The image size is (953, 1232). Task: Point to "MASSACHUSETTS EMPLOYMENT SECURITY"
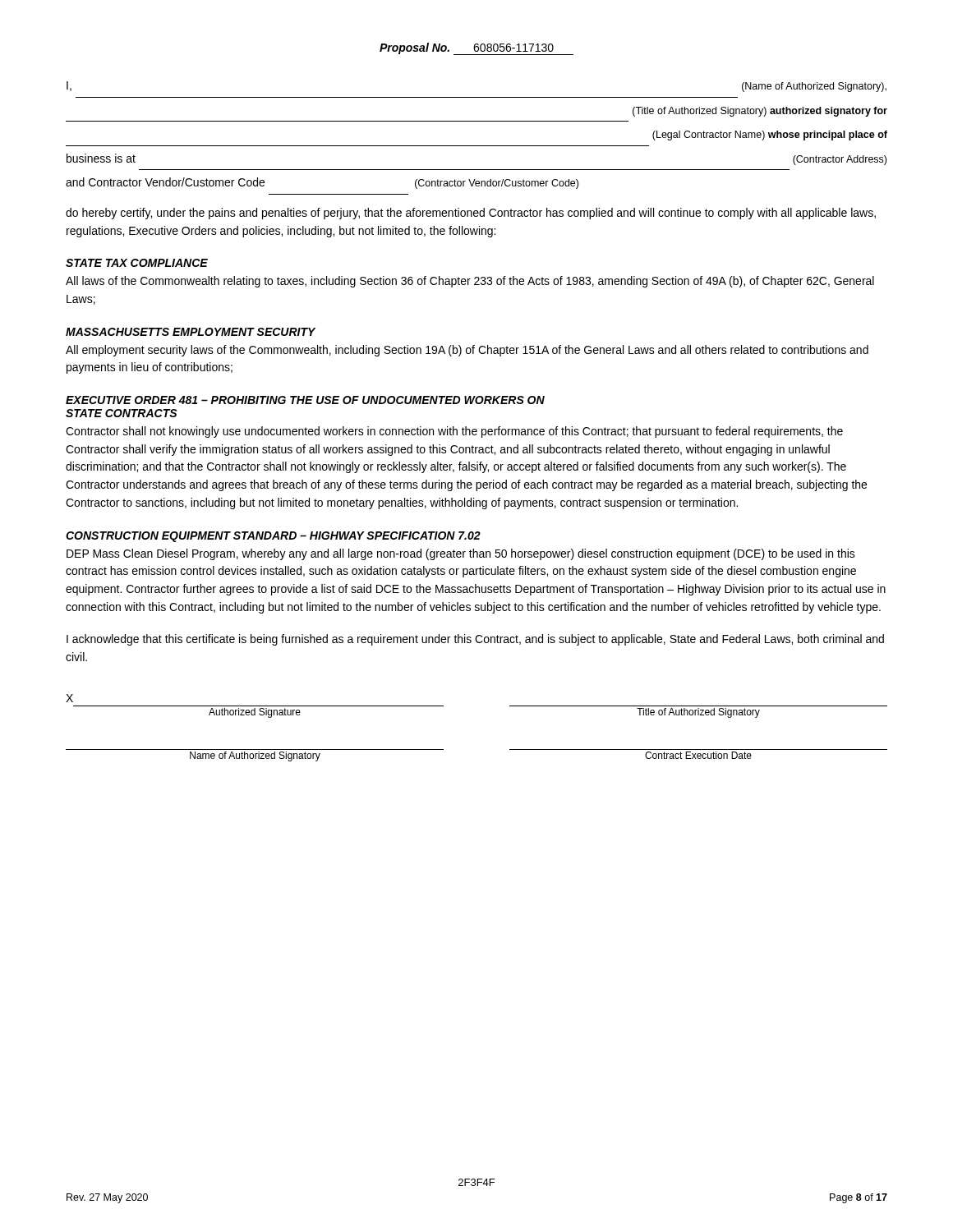click(x=190, y=332)
